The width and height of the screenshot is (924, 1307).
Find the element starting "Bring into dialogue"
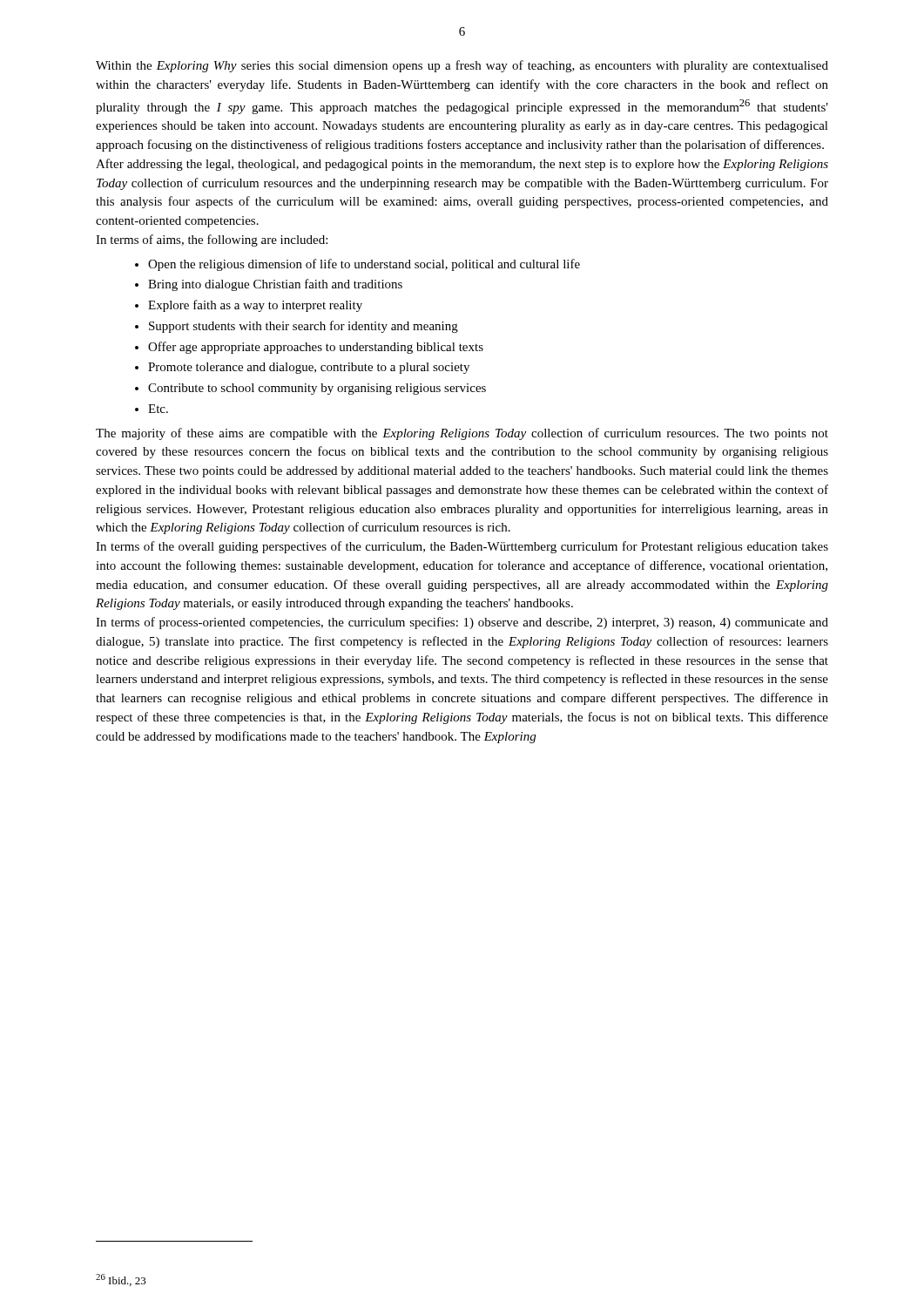pyautogui.click(x=275, y=284)
